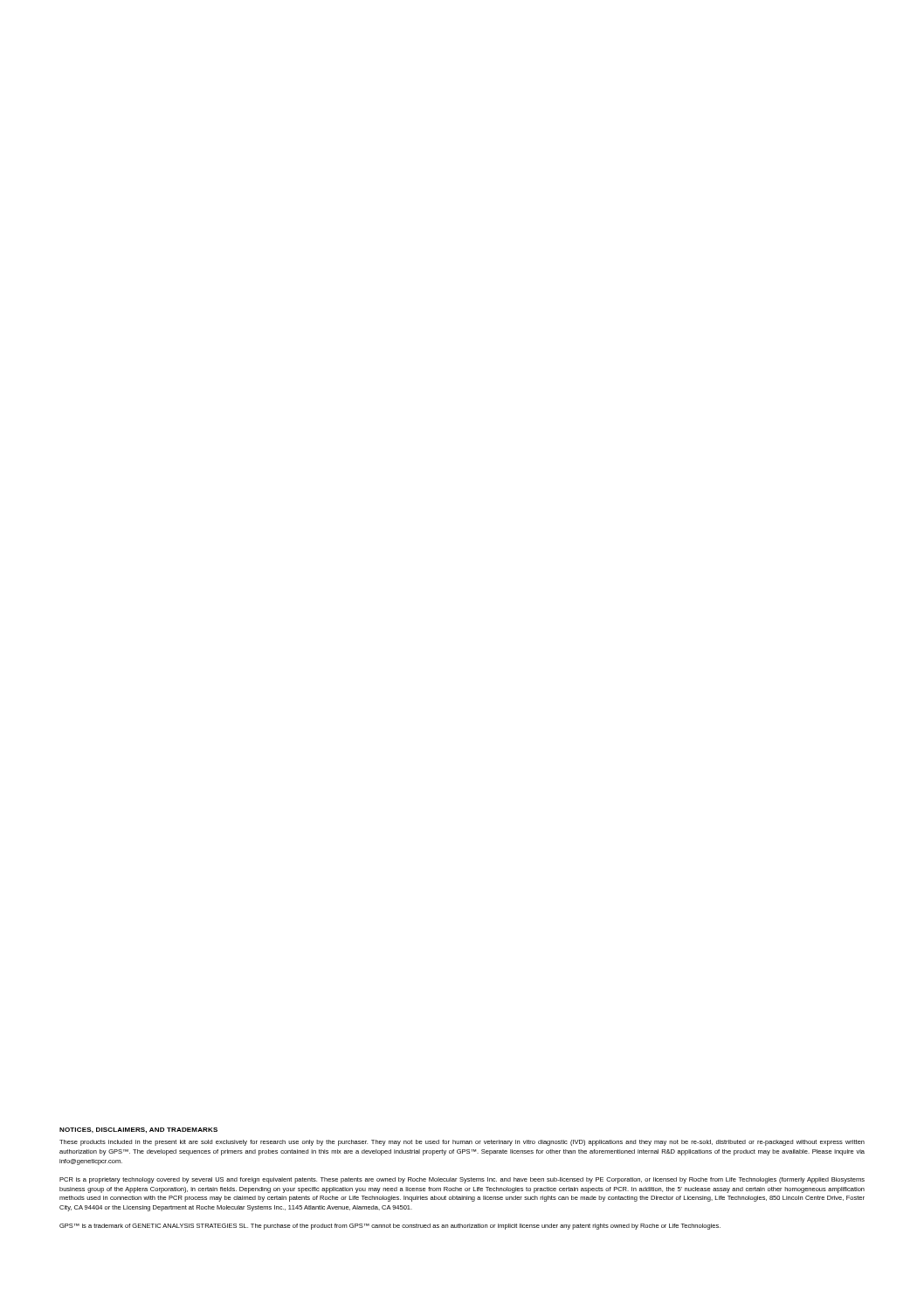Click on the region starting "GPS™ is a trademark of GENETIC ANALYSIS"

click(x=390, y=1226)
